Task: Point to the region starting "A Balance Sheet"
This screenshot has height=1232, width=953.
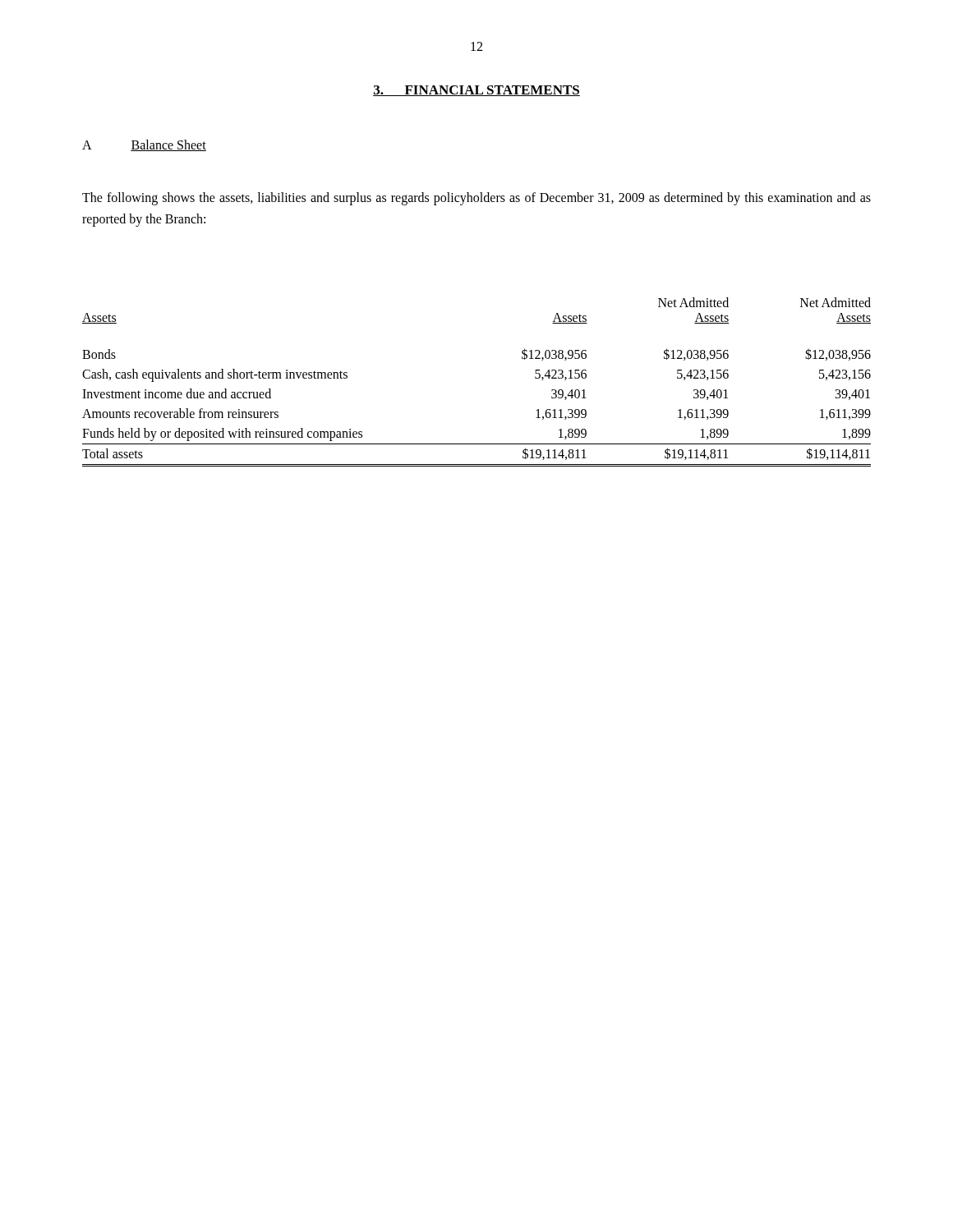Action: [x=144, y=145]
